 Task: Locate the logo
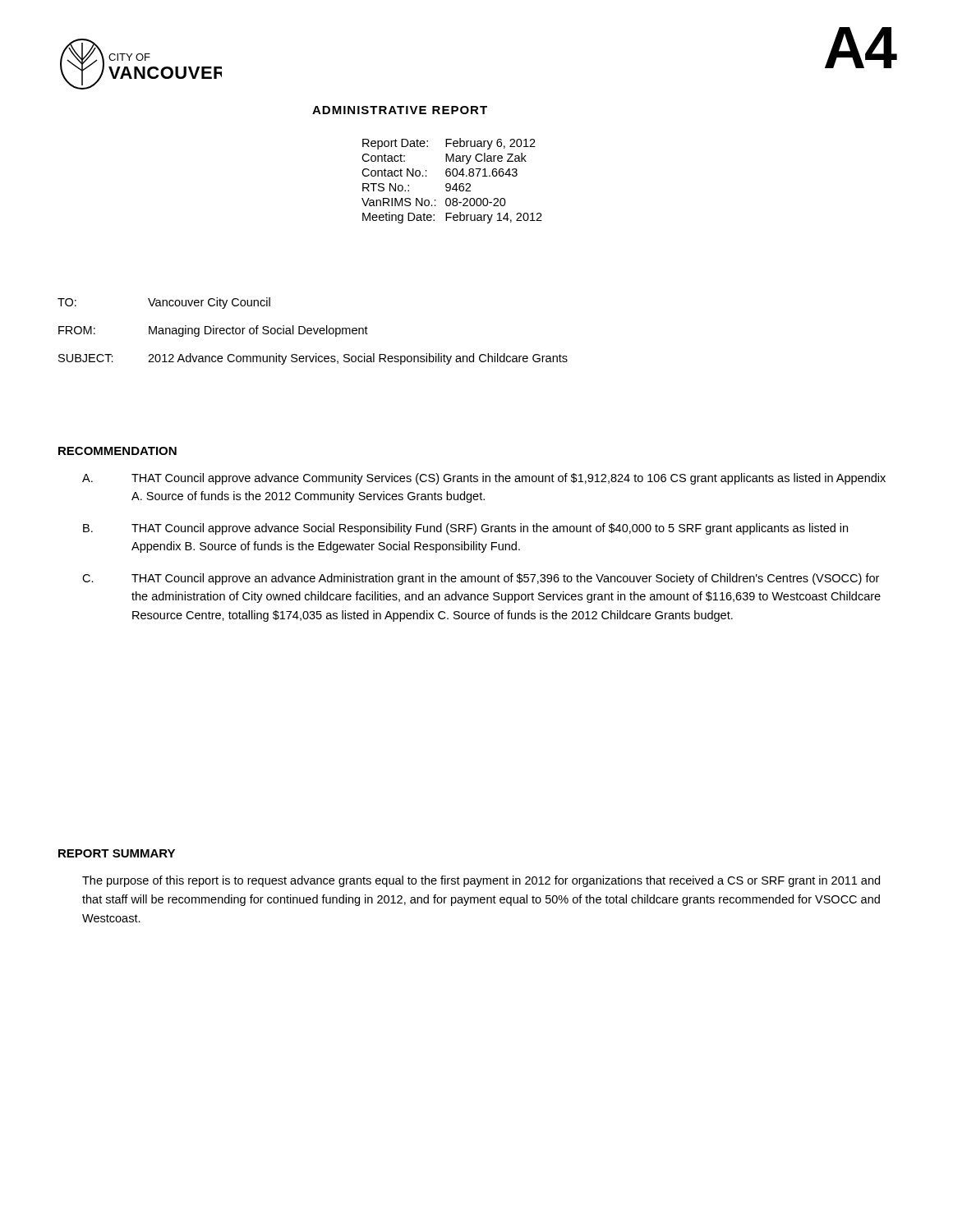tap(148, 68)
